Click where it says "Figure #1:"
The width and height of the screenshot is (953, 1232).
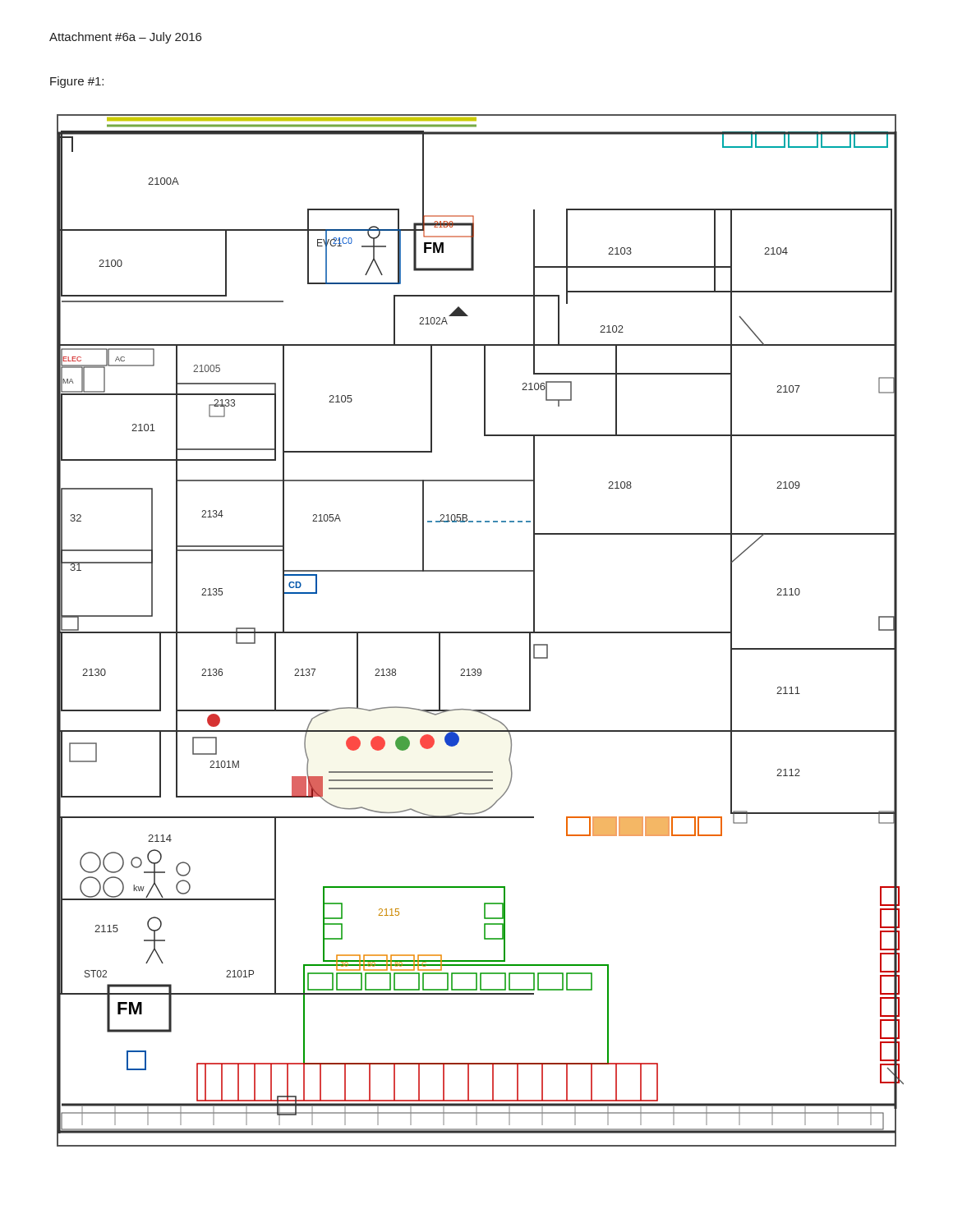(77, 81)
